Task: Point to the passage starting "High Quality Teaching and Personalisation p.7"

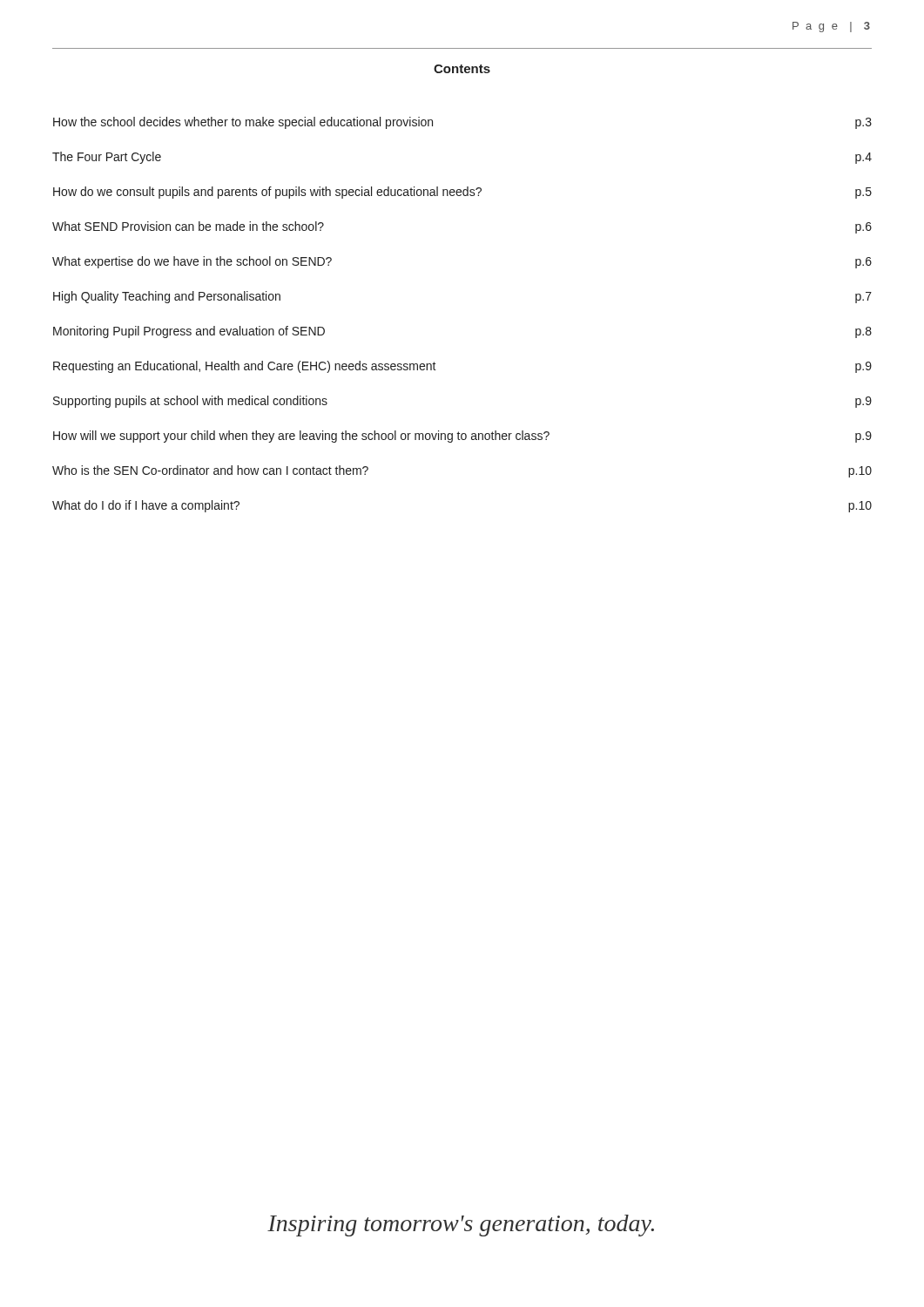Action: [166, 296]
